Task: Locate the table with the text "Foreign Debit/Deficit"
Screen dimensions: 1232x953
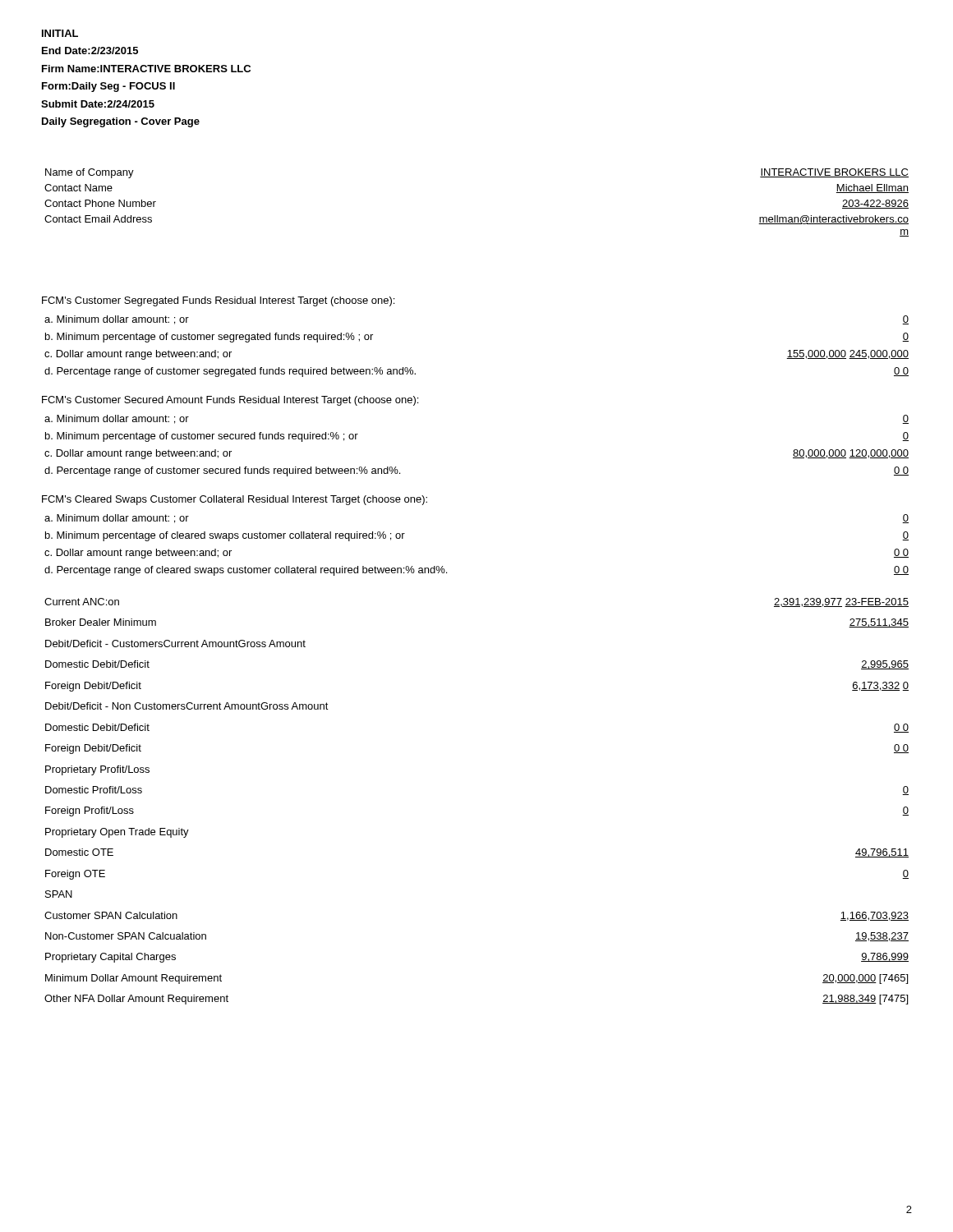Action: [476, 800]
